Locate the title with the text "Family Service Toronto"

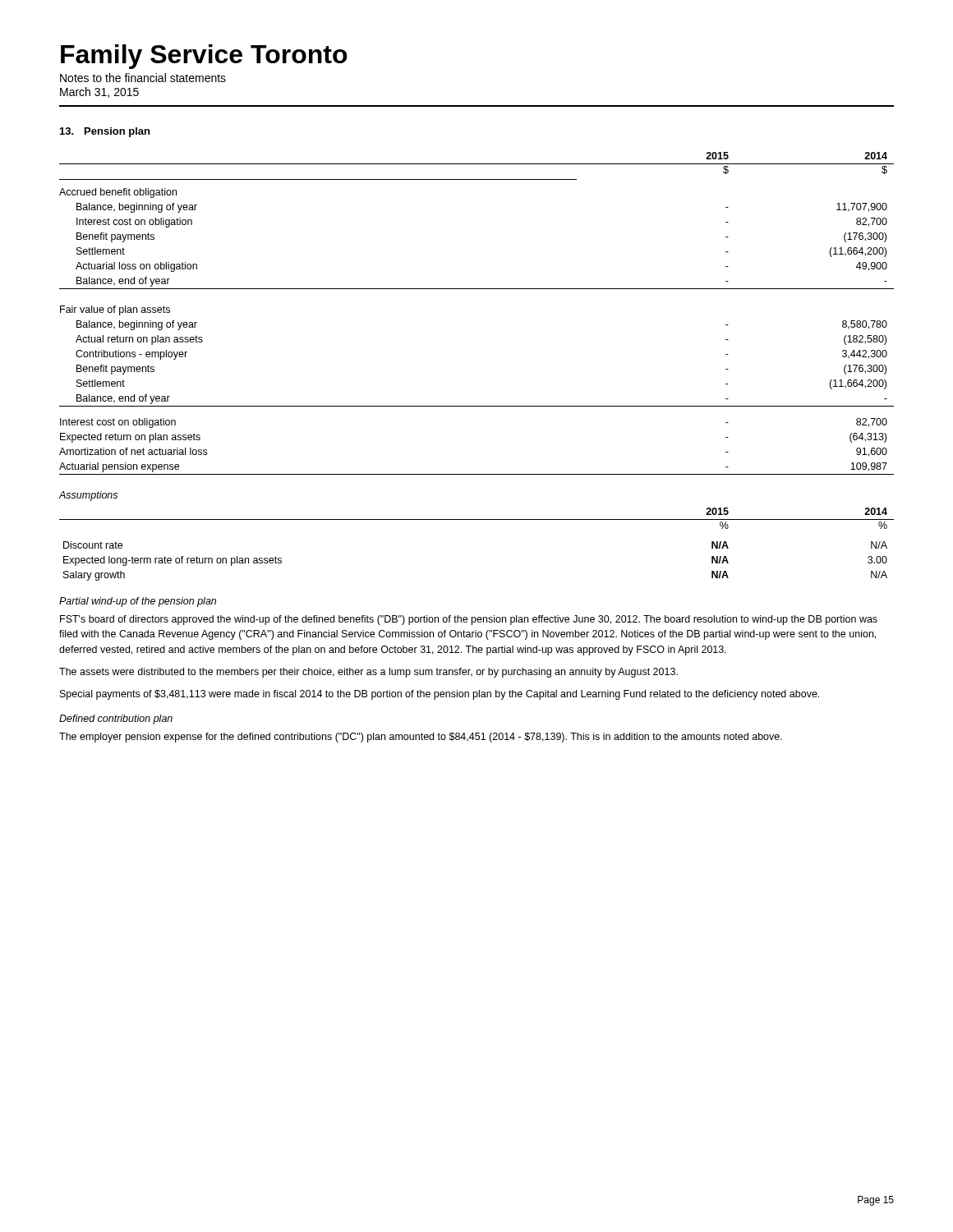pyautogui.click(x=204, y=57)
